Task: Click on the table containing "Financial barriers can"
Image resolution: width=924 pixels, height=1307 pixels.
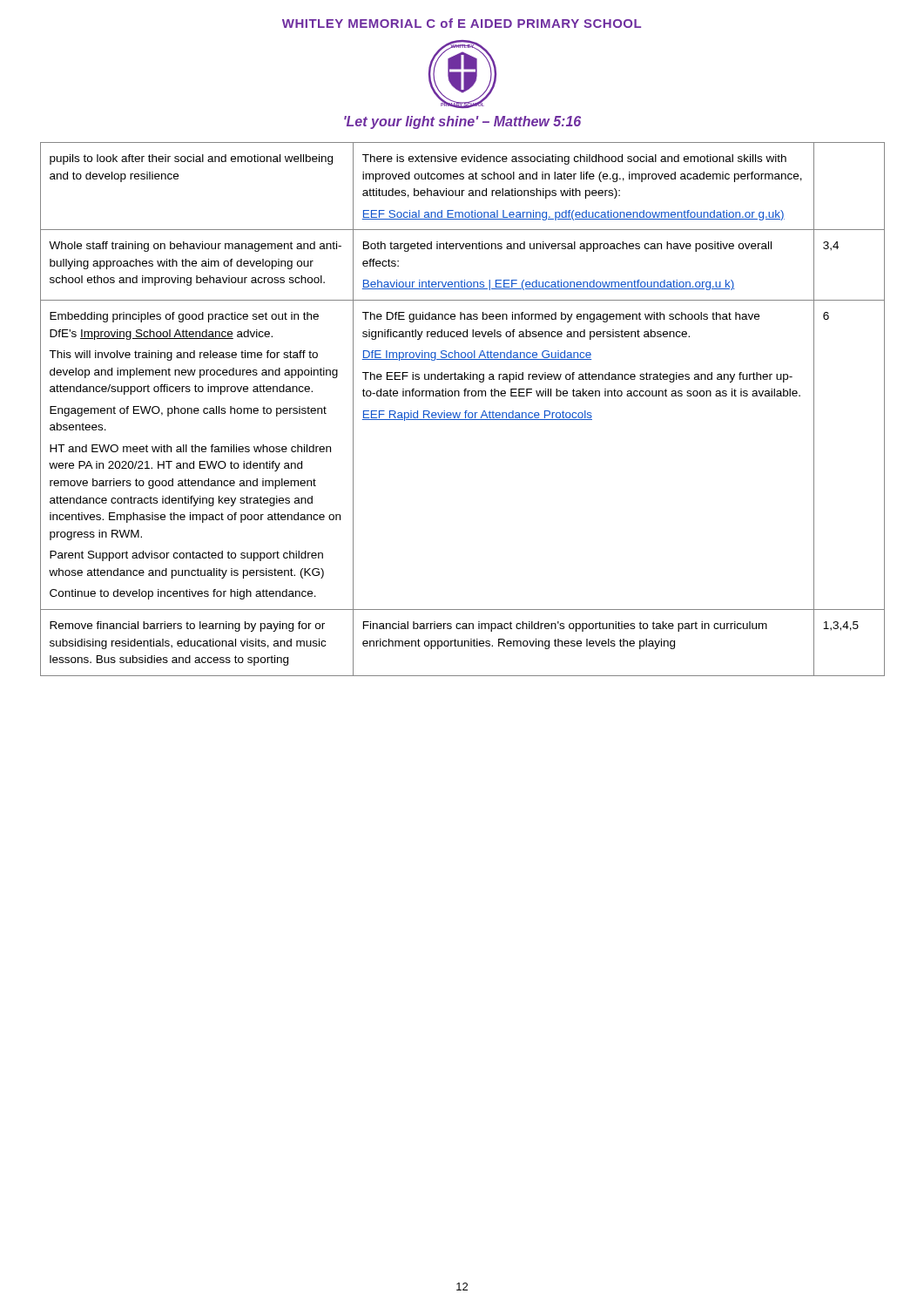Action: coord(462,409)
